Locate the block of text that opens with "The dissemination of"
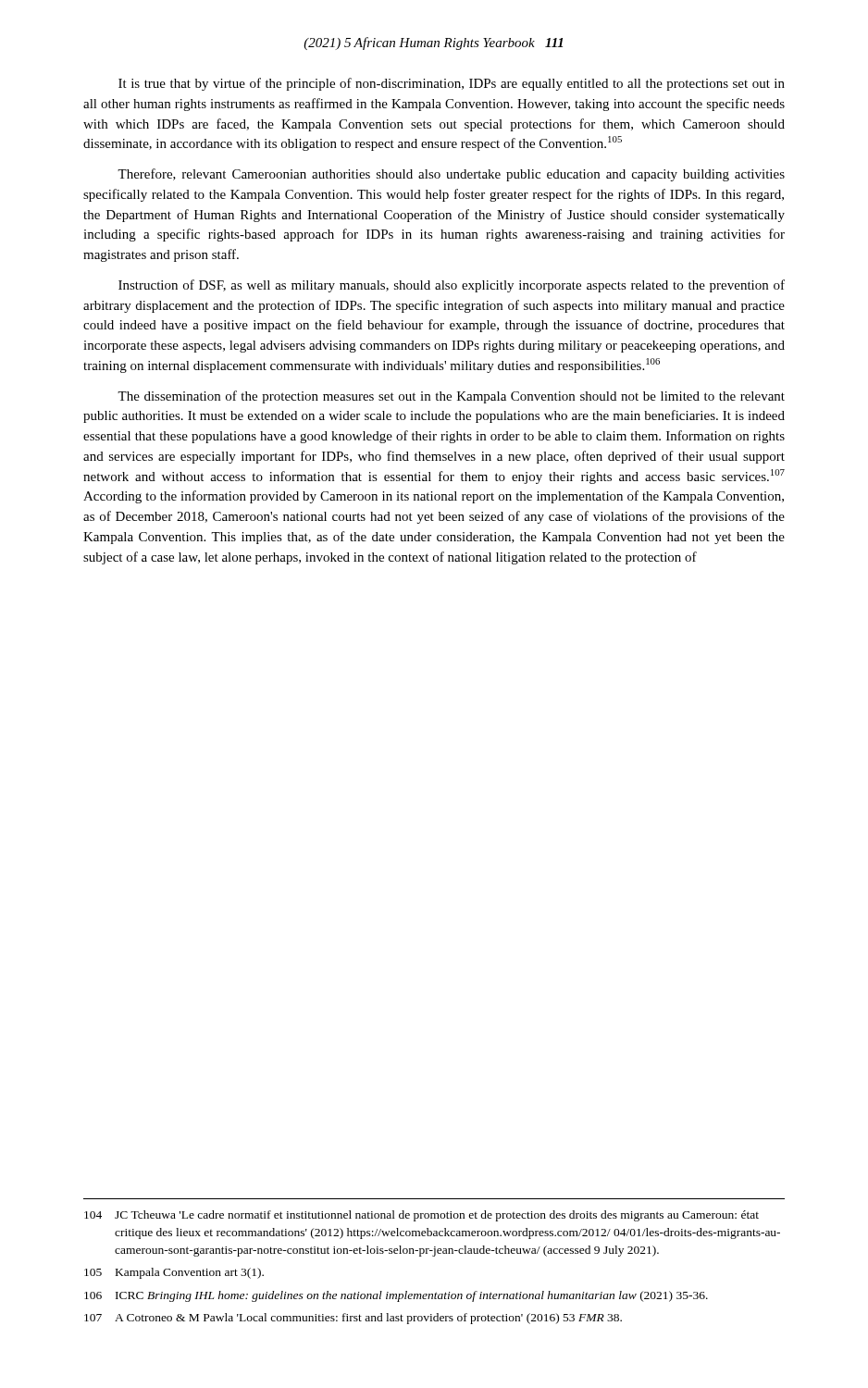 434,477
